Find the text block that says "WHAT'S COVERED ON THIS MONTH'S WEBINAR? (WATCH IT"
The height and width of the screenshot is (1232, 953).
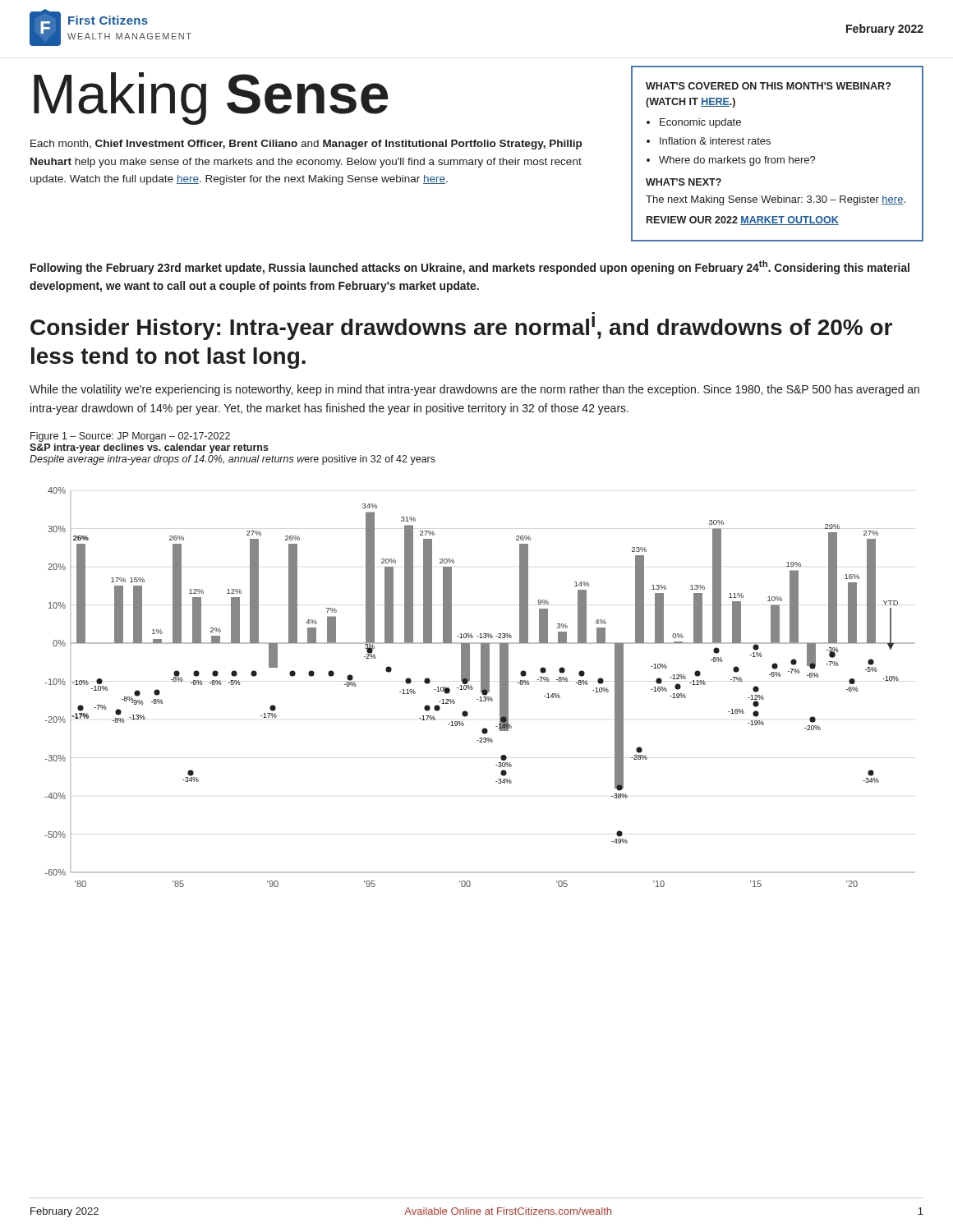tap(777, 154)
